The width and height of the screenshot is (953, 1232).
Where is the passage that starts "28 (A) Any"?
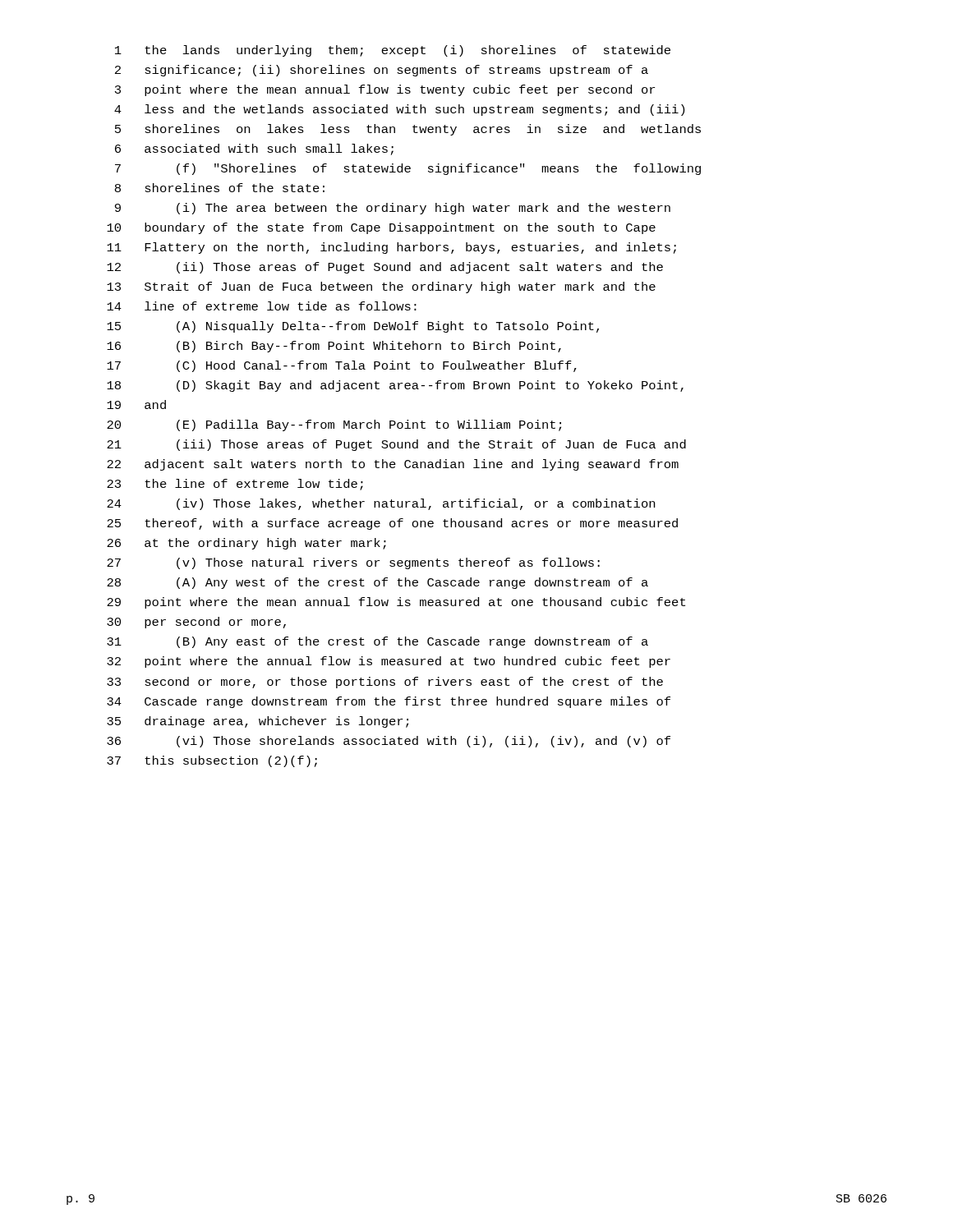(x=485, y=583)
